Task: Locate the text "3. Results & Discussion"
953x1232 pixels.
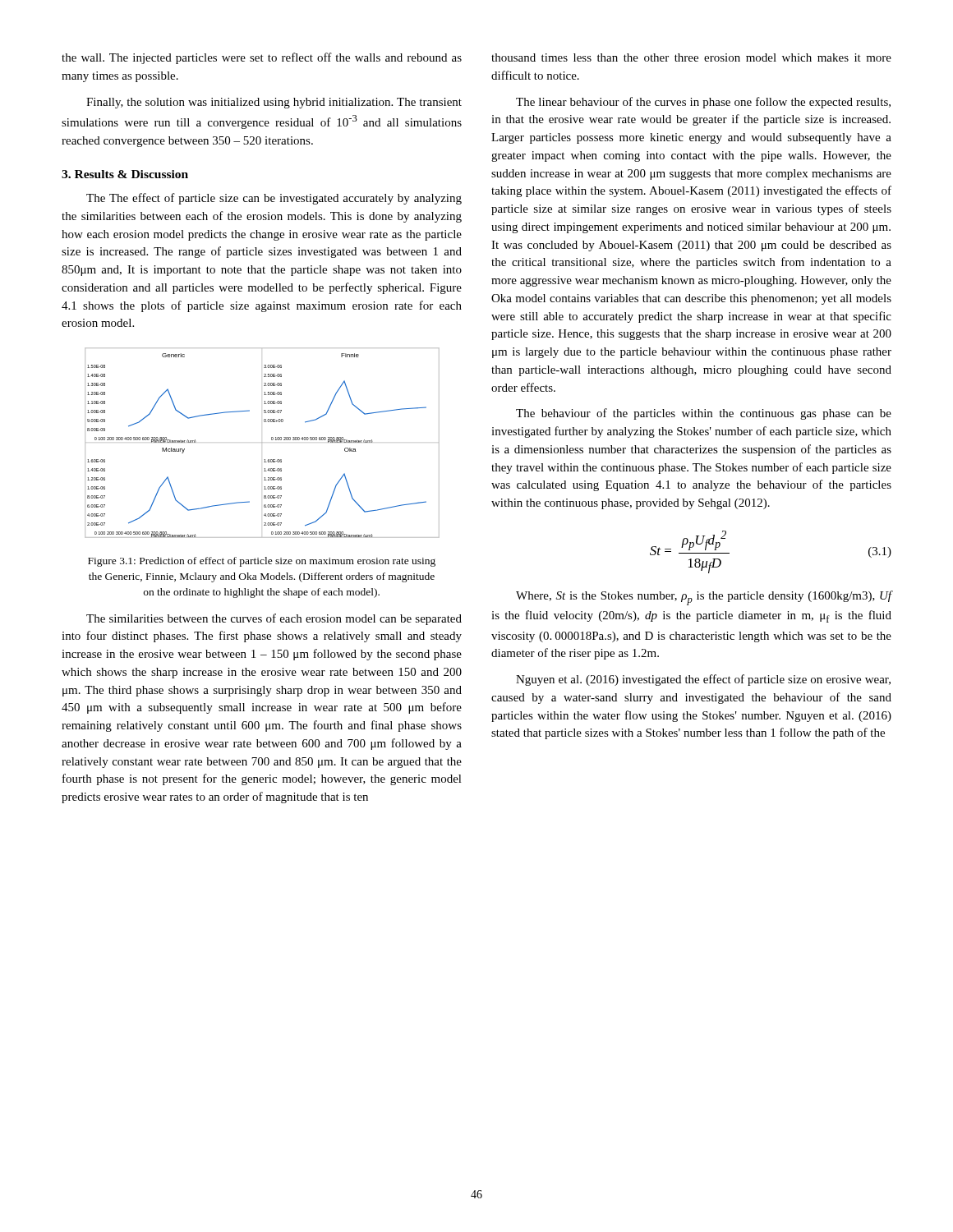Action: [x=125, y=174]
